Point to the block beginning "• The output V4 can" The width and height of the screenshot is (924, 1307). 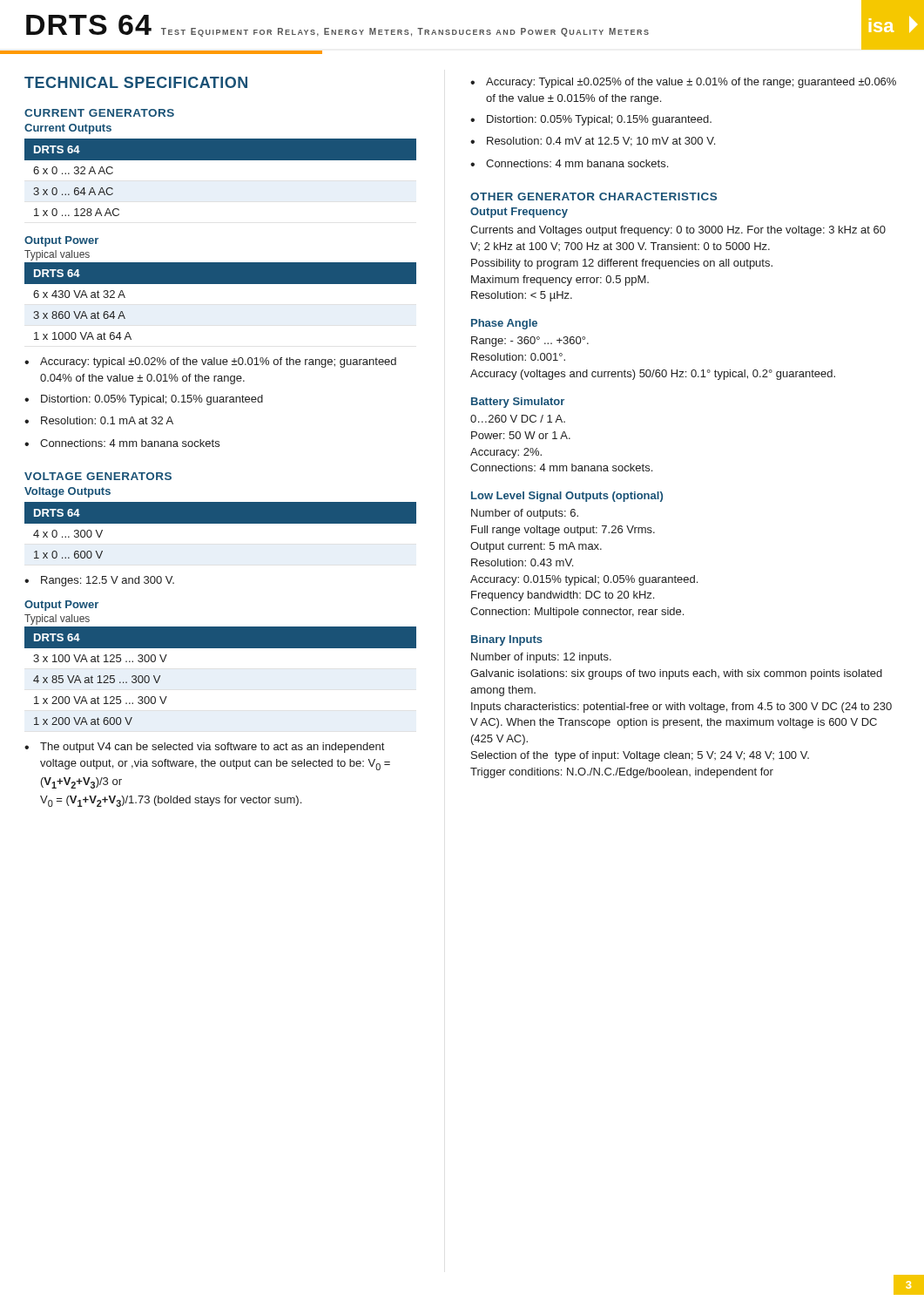pyautogui.click(x=220, y=775)
